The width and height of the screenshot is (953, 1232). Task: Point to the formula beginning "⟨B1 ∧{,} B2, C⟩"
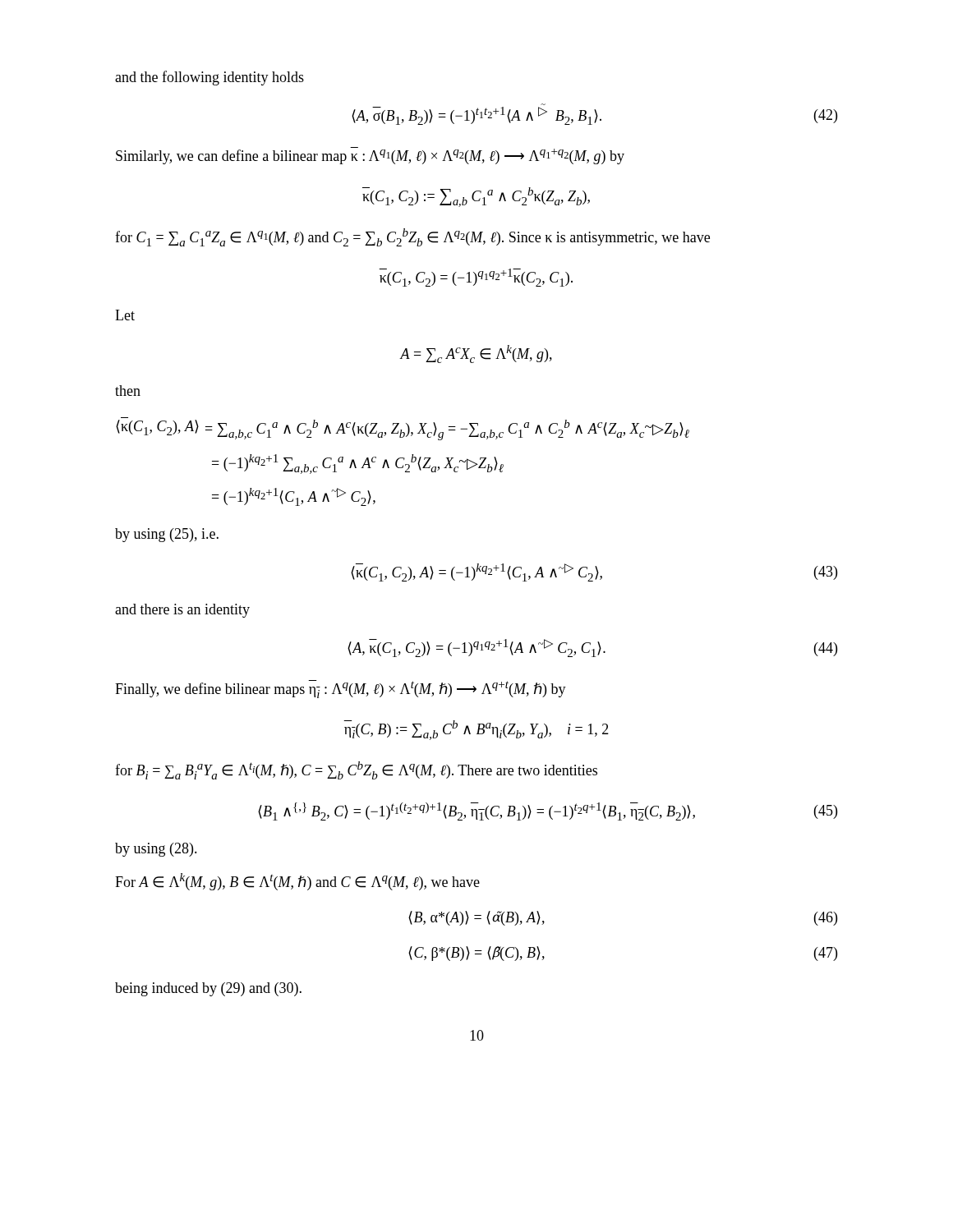point(476,811)
